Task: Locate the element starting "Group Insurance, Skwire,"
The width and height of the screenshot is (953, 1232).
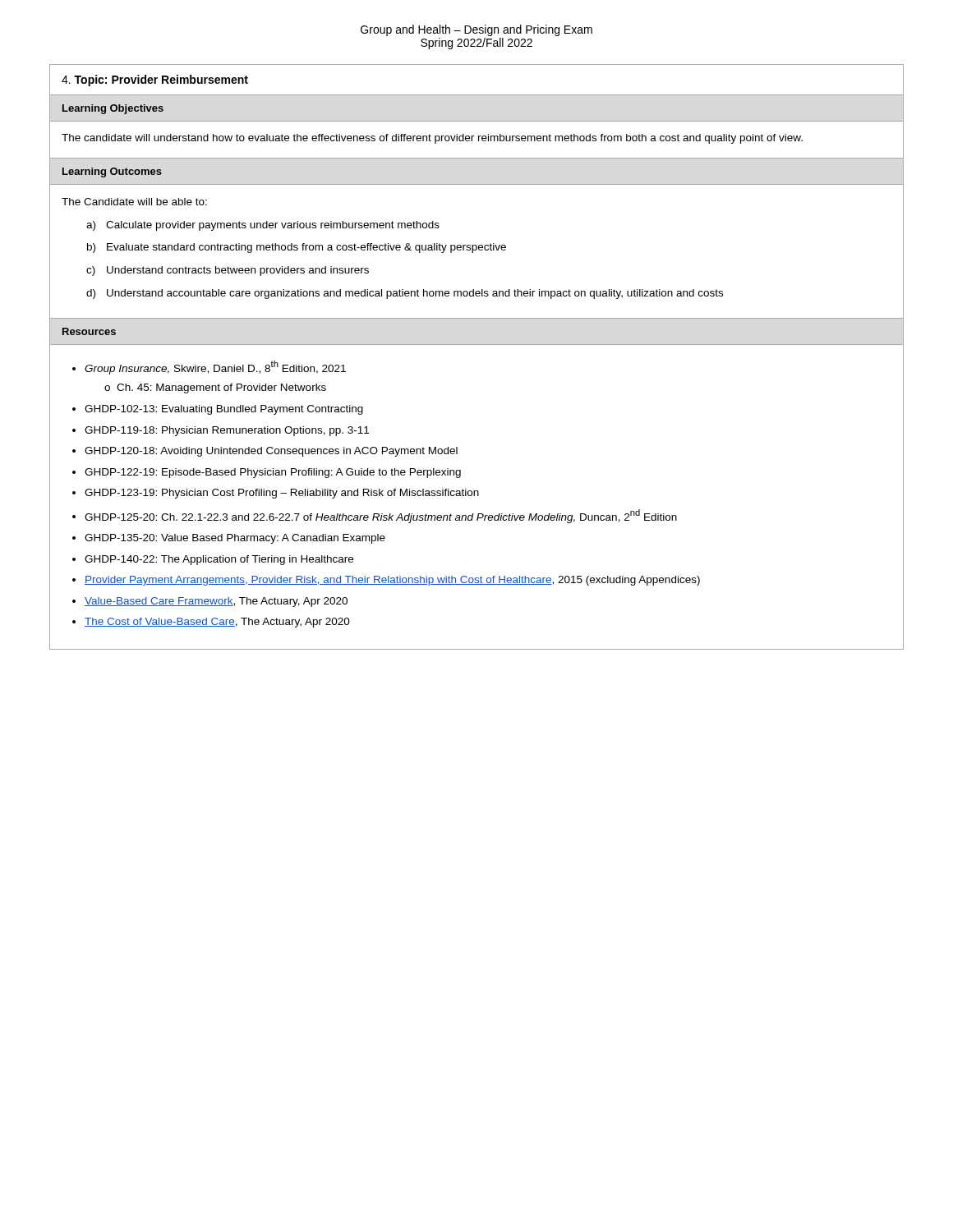Action: [x=215, y=368]
